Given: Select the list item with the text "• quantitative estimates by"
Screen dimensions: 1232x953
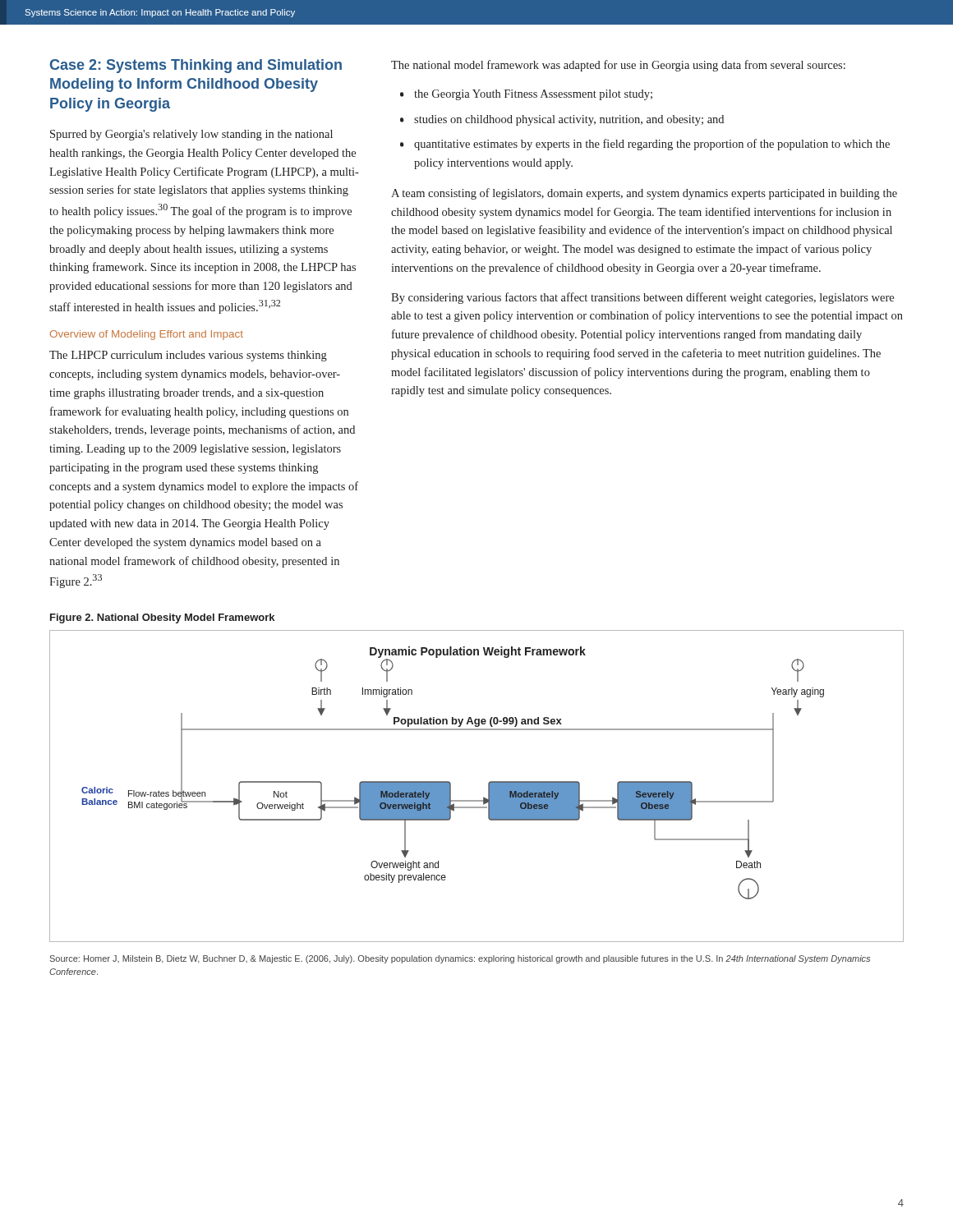Looking at the screenshot, I should [645, 153].
